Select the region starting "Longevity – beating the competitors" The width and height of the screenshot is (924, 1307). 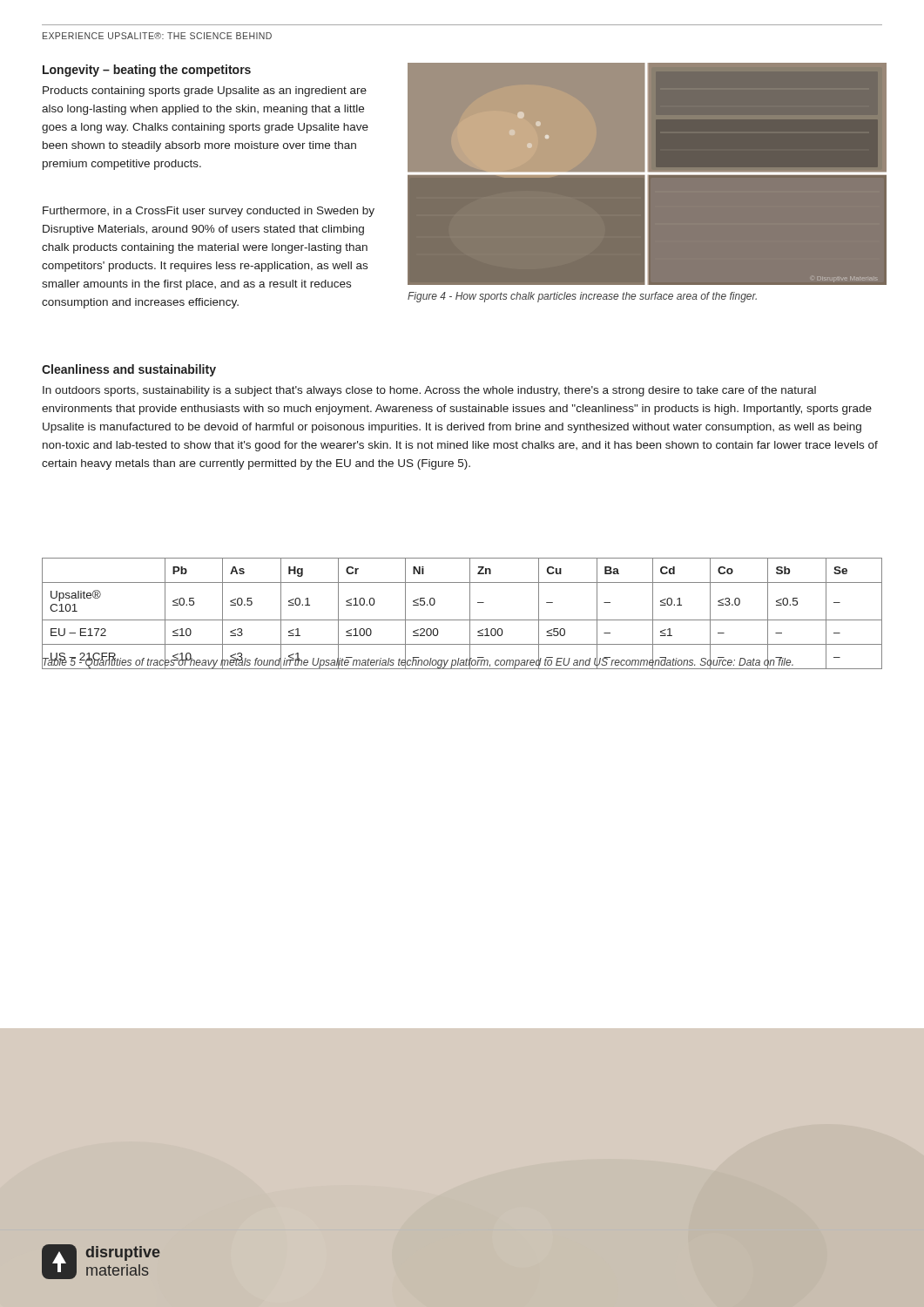click(146, 70)
